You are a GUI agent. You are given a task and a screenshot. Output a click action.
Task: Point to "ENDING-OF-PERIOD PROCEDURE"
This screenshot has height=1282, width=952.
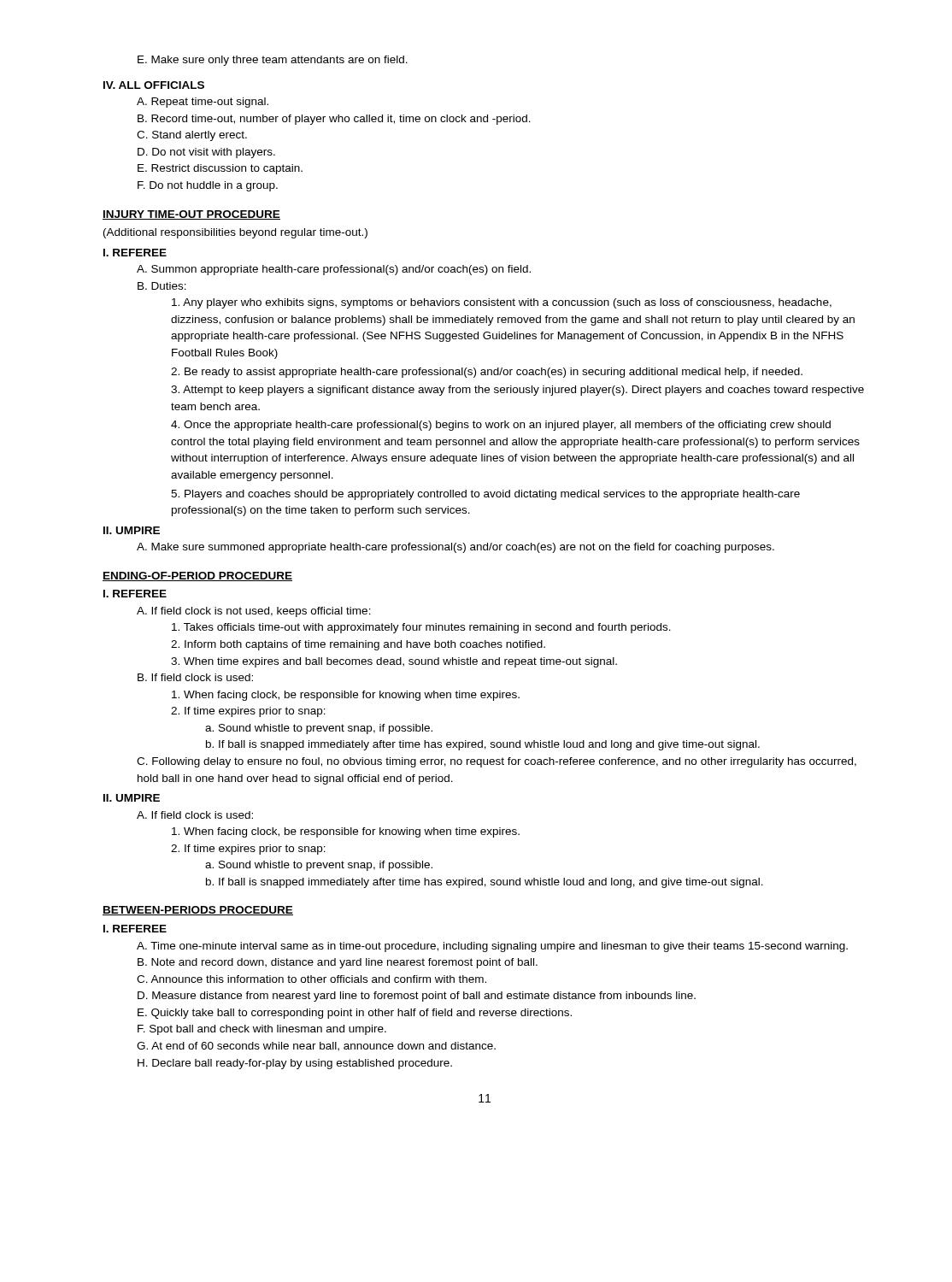pyautogui.click(x=197, y=575)
